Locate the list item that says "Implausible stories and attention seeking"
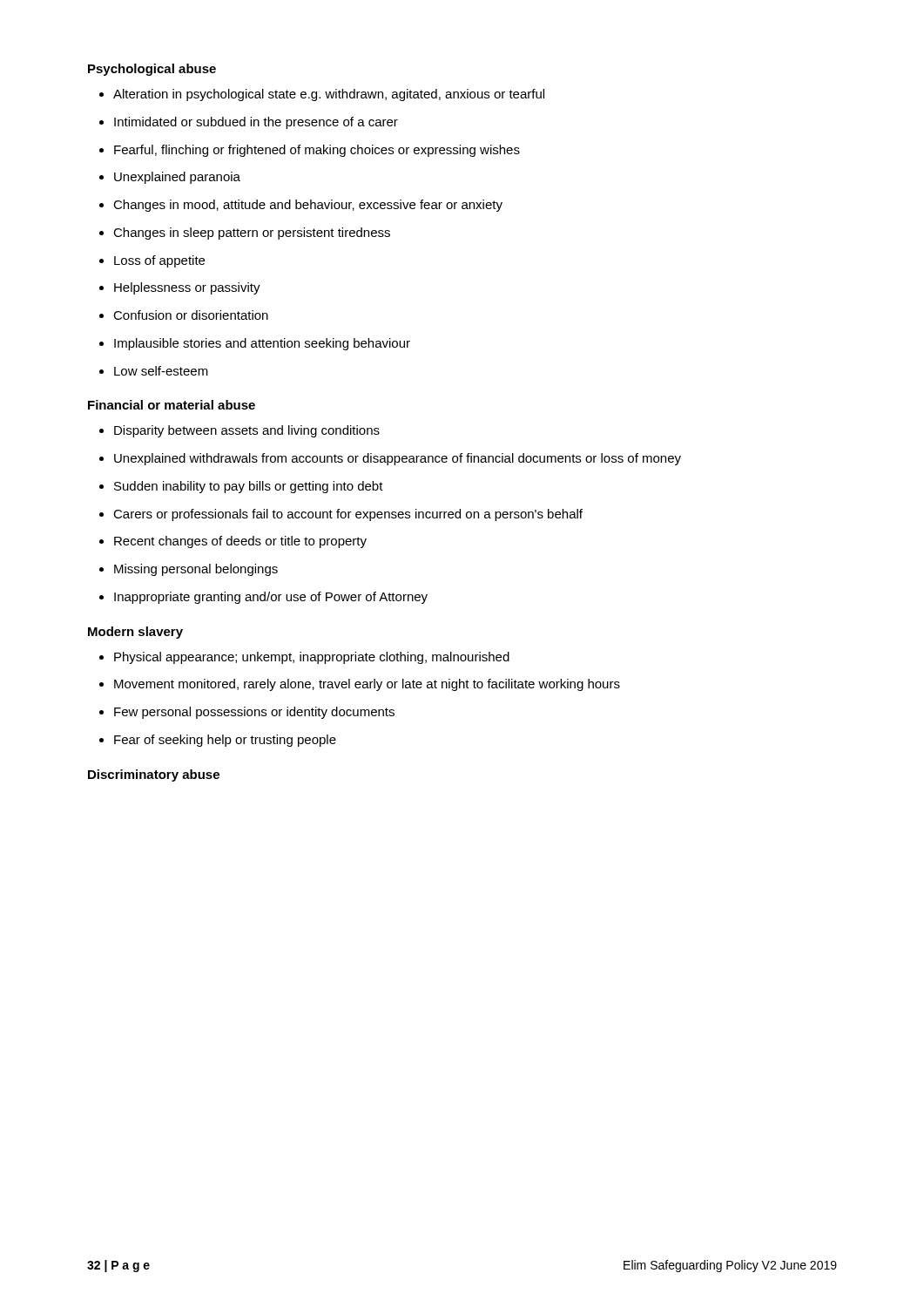The width and height of the screenshot is (924, 1307). pos(262,343)
